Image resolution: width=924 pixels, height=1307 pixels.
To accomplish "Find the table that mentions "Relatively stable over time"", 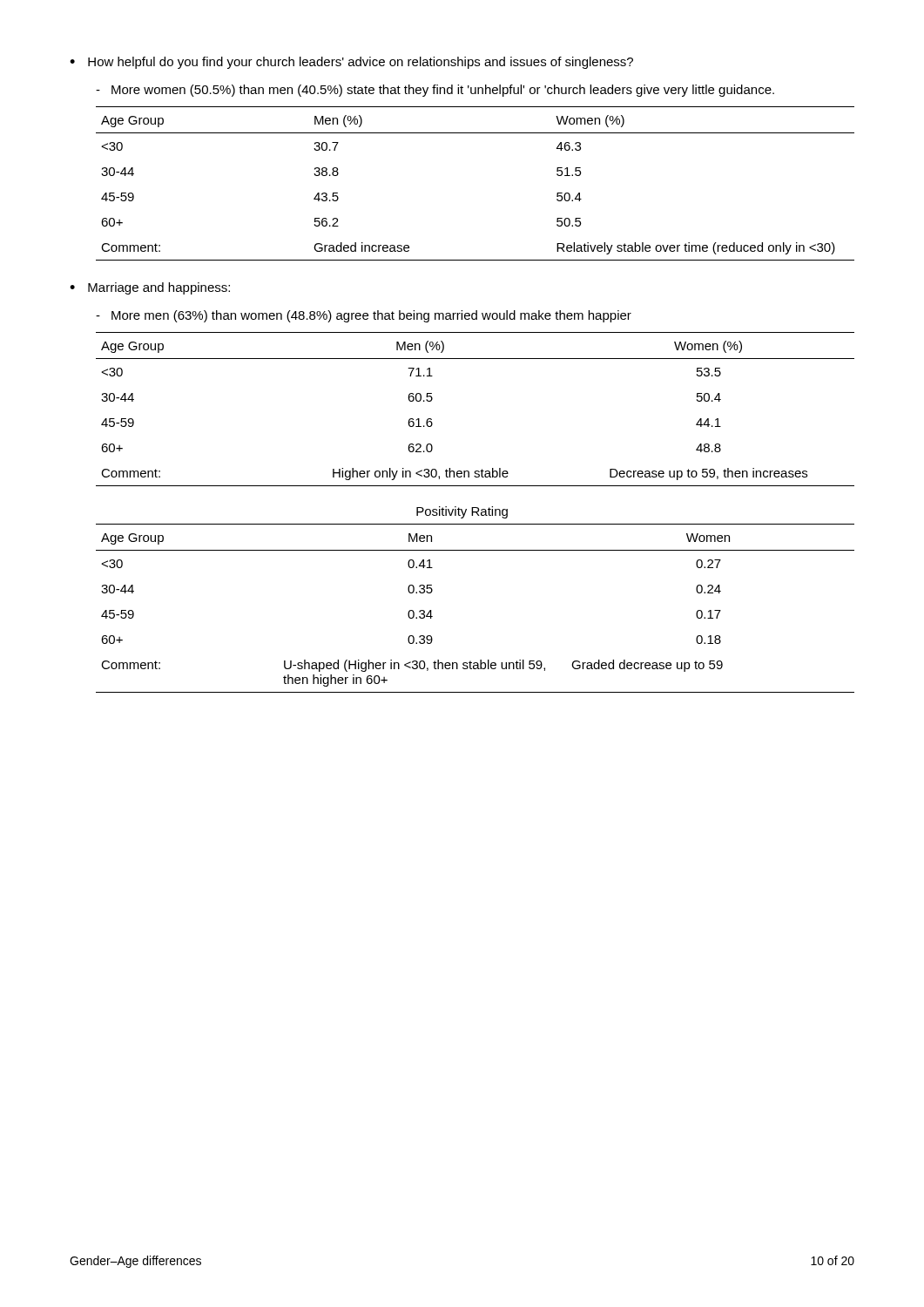I will point(475,183).
